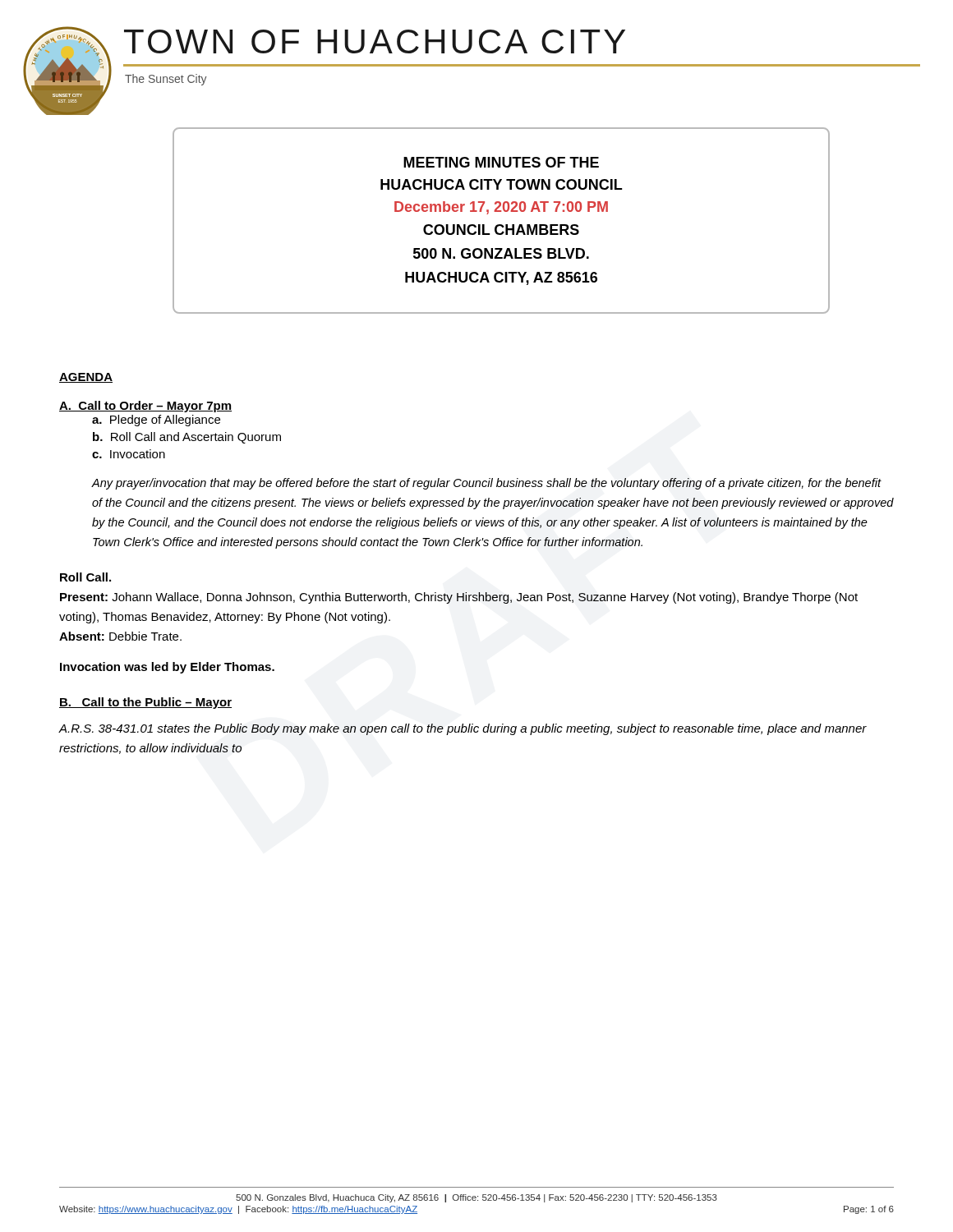The width and height of the screenshot is (953, 1232).
Task: Click on the logo
Action: point(68,71)
